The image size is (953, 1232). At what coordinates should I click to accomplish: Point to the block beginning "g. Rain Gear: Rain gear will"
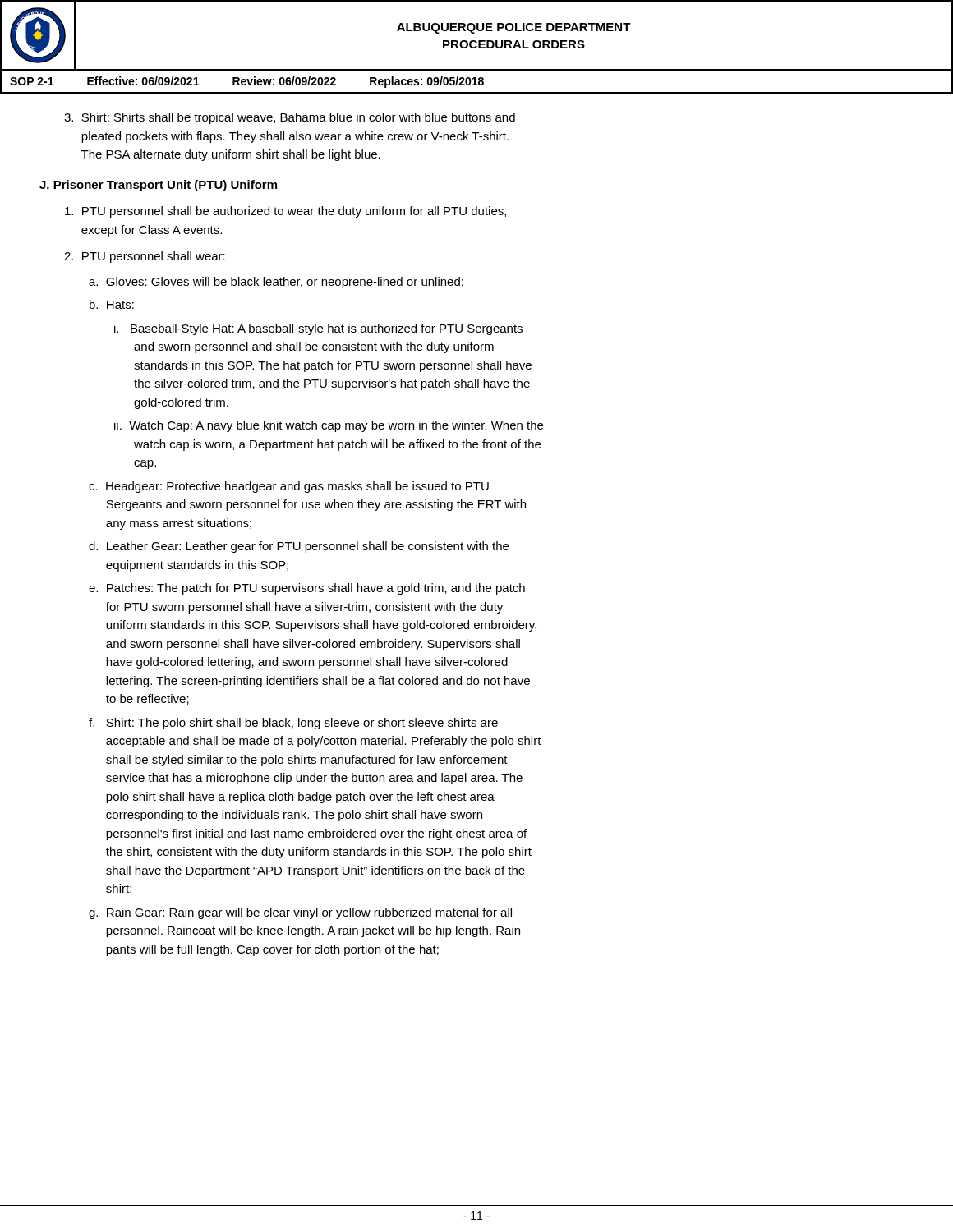click(305, 930)
